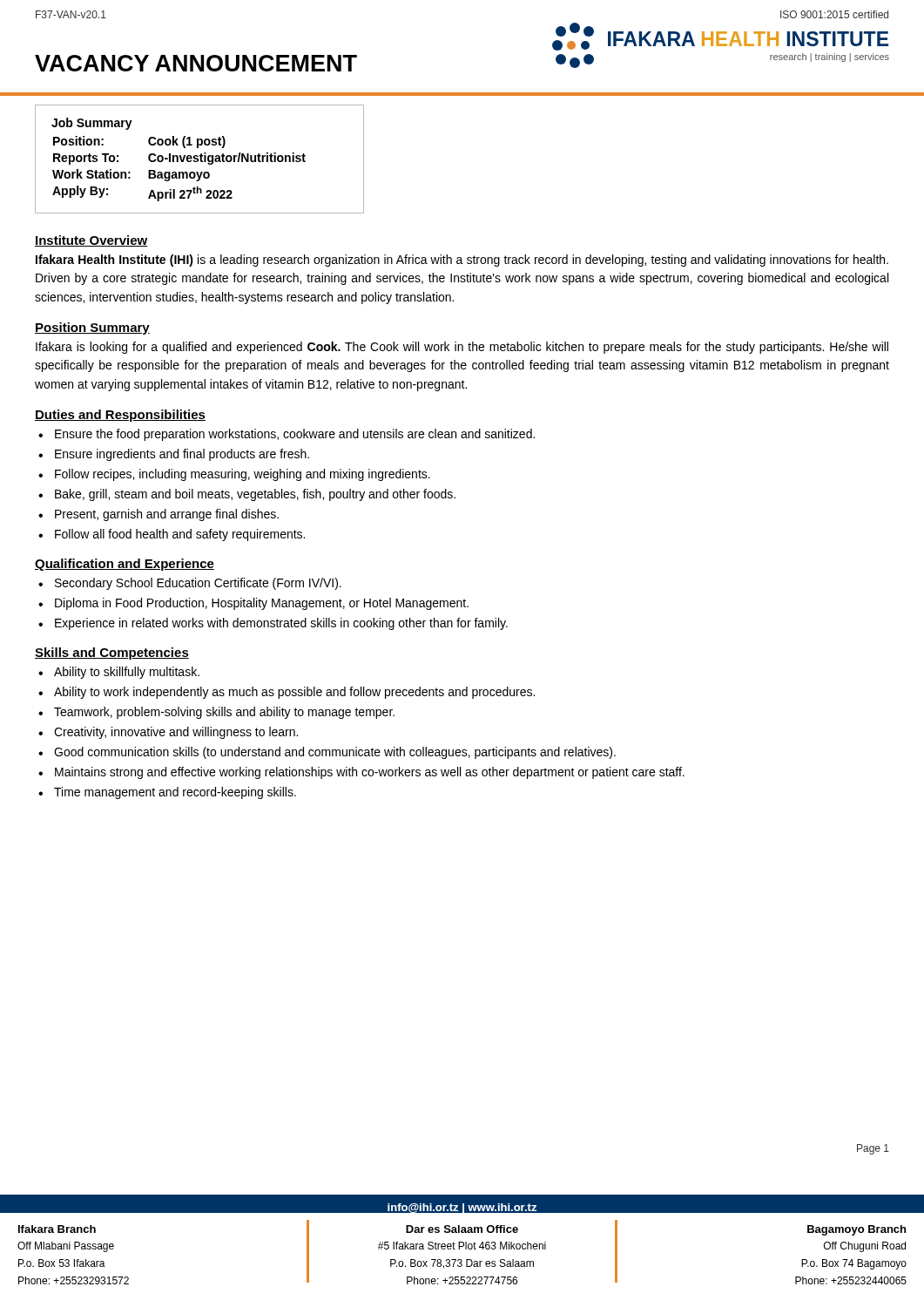The width and height of the screenshot is (924, 1307).
Task: Select the block starting "Duties and Responsibilities"
Action: pyautogui.click(x=120, y=414)
